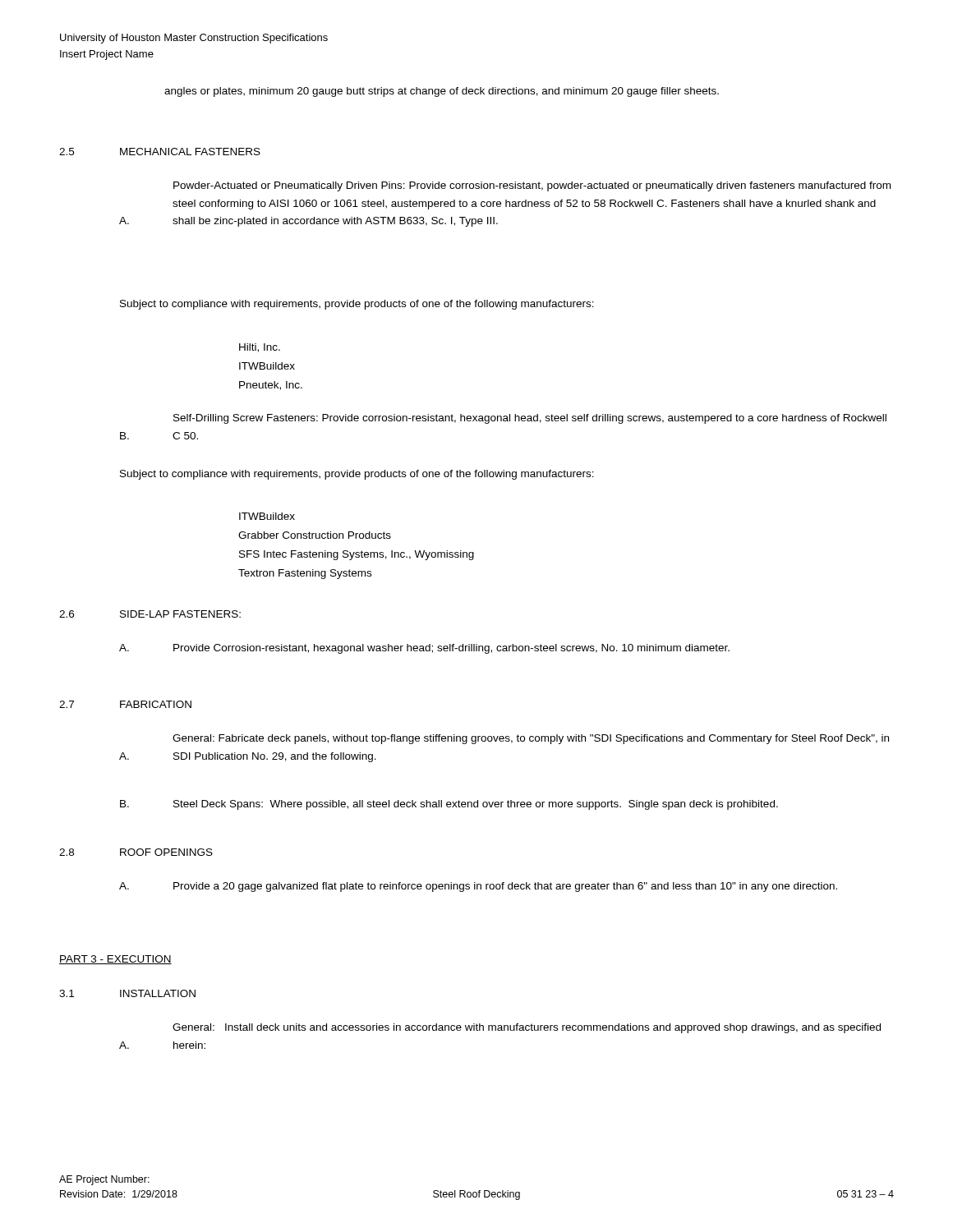Point to the text starting "2.8ROOF OPENINGS"

pos(136,853)
